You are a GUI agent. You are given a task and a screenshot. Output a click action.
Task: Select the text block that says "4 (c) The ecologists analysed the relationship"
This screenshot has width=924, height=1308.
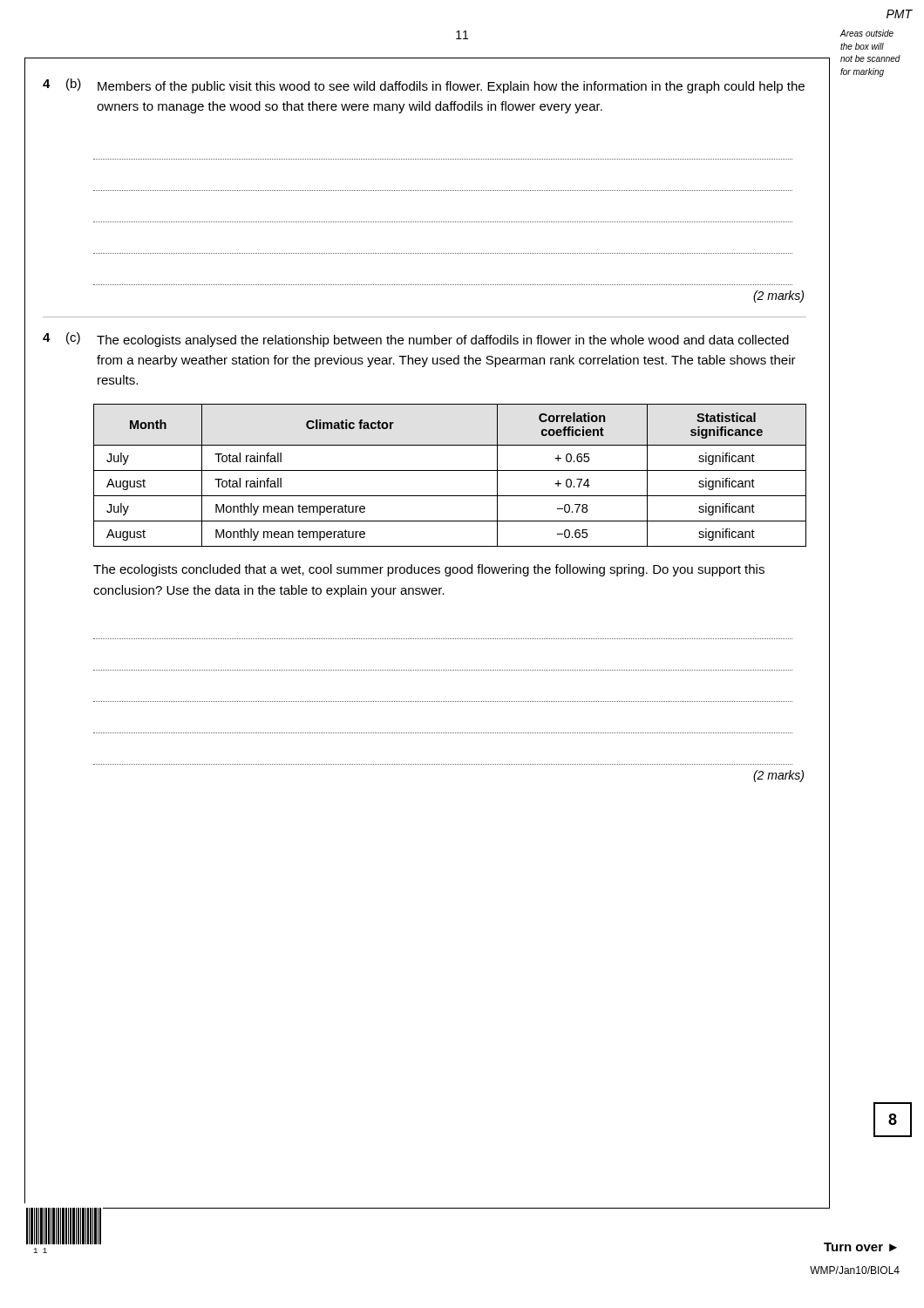(x=424, y=360)
